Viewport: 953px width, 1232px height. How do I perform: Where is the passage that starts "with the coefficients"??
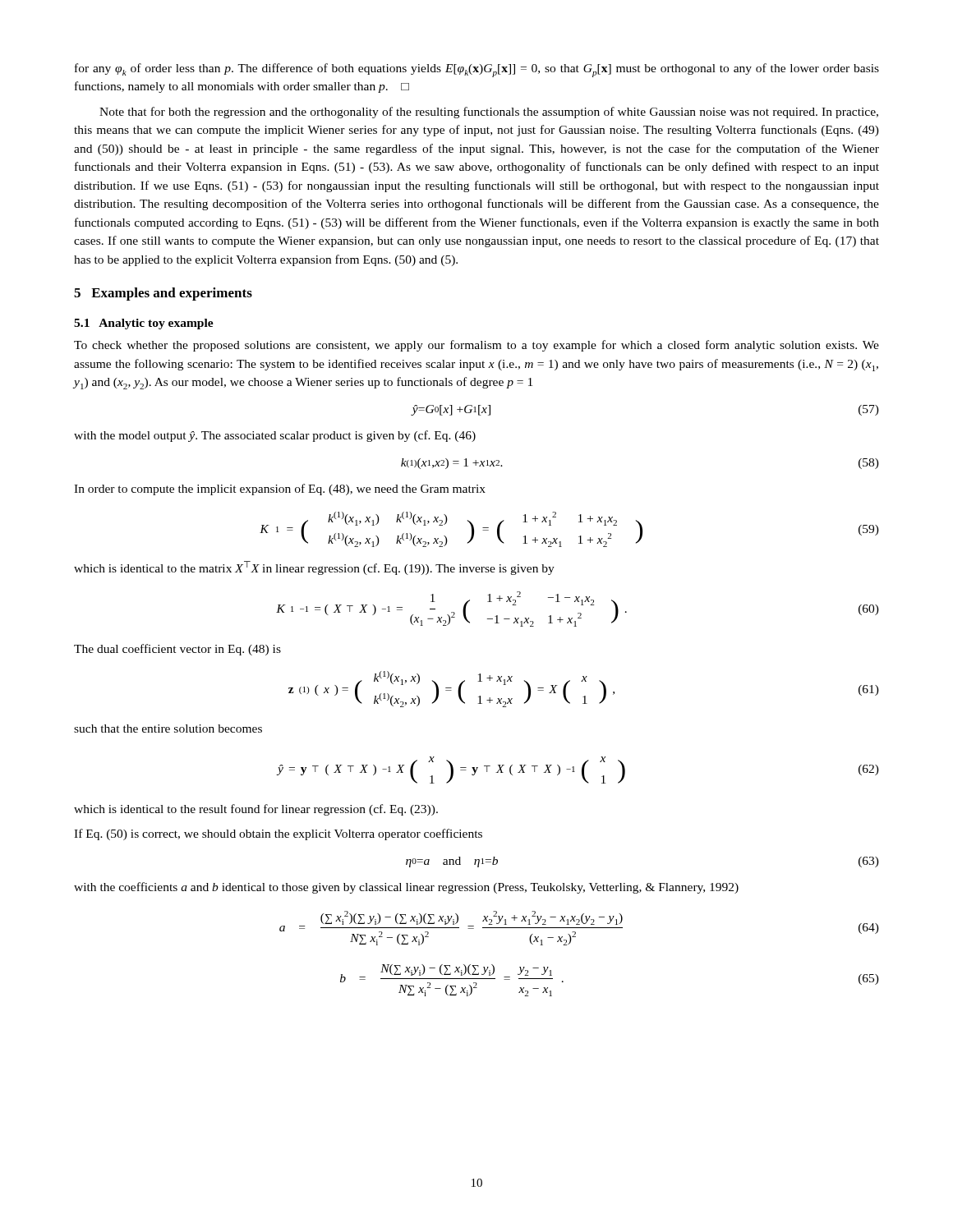pyautogui.click(x=476, y=887)
